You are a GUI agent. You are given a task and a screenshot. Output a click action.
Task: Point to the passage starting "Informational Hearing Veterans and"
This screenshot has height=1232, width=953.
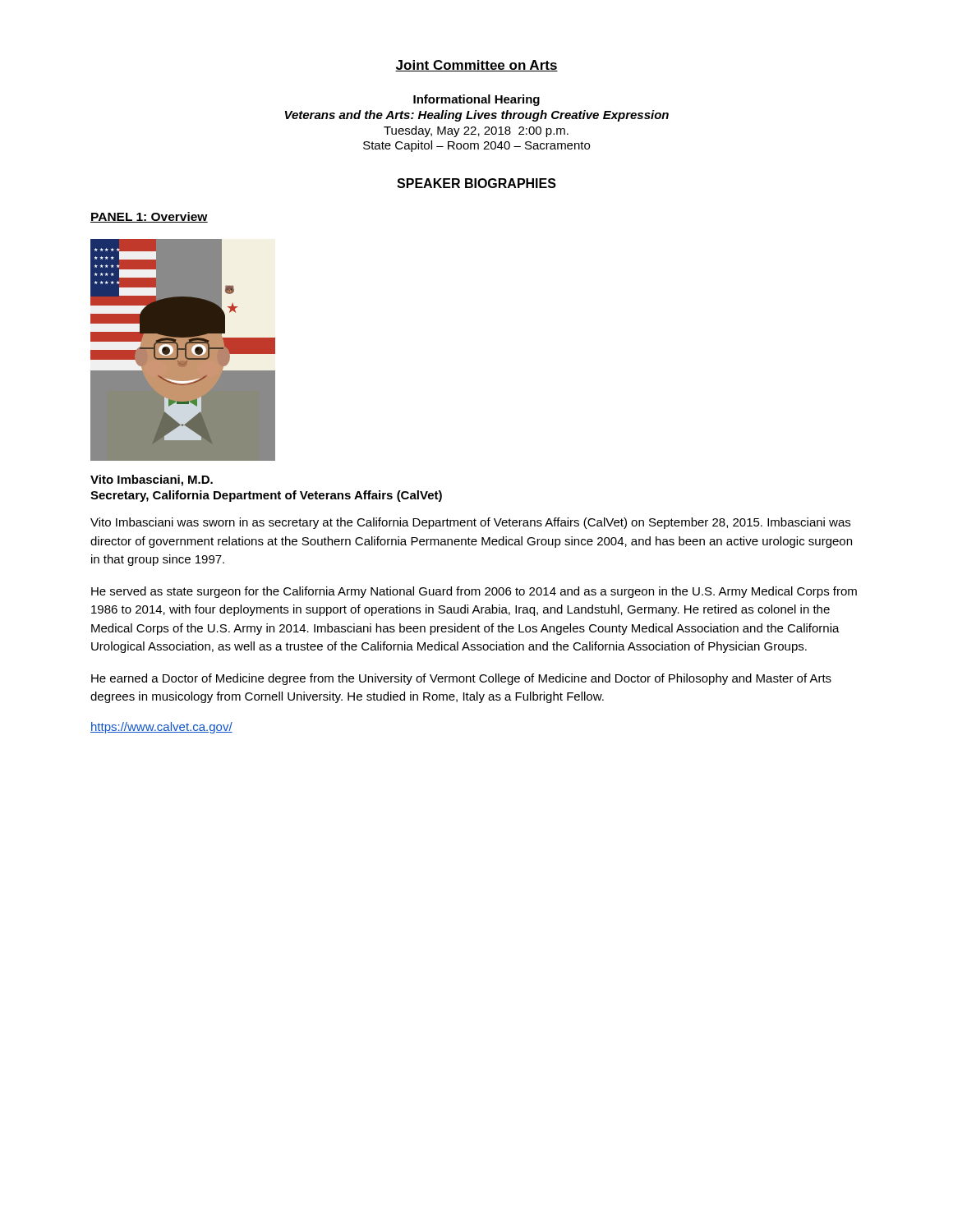(476, 122)
